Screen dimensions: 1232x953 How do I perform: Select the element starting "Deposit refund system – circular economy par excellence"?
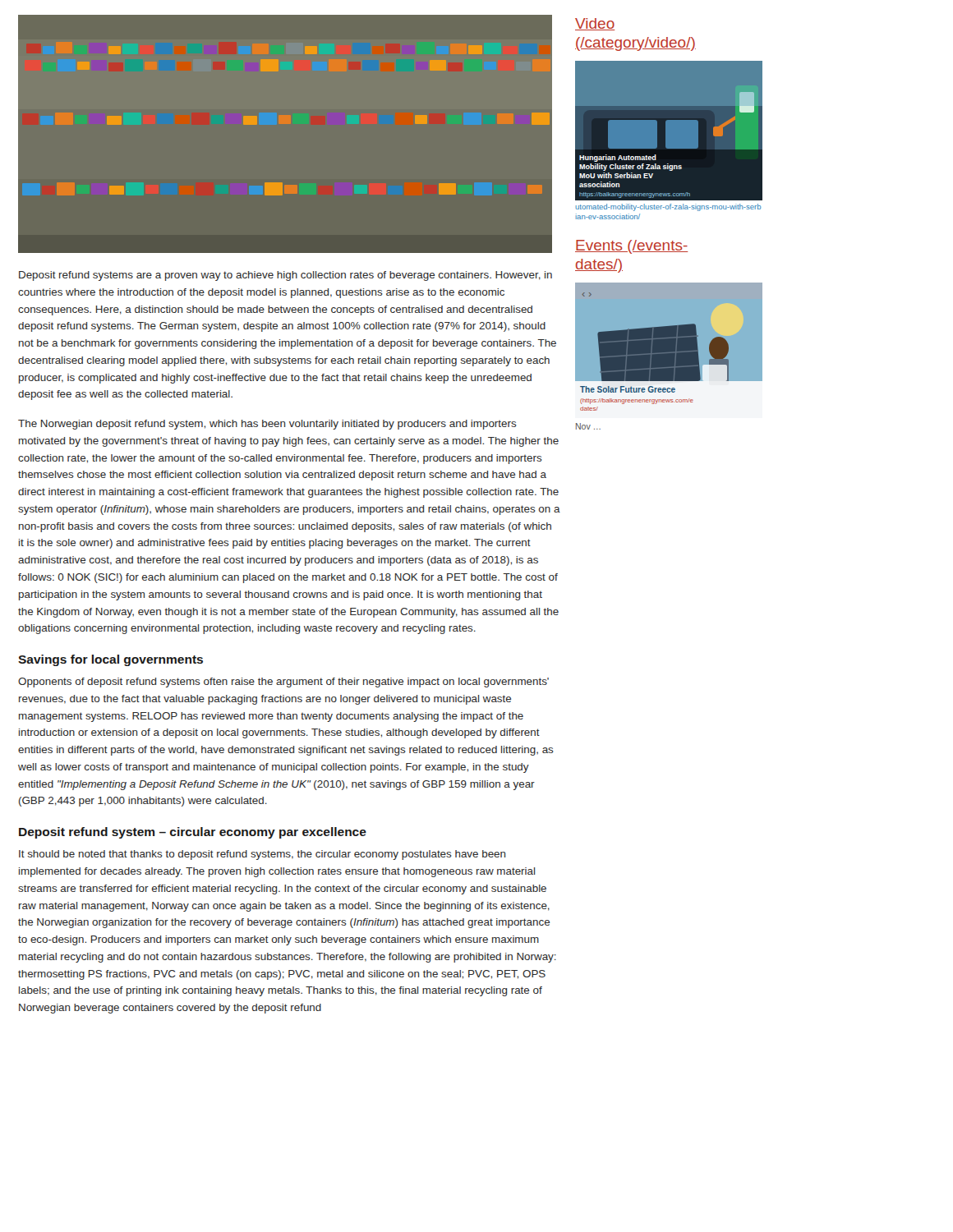192,832
